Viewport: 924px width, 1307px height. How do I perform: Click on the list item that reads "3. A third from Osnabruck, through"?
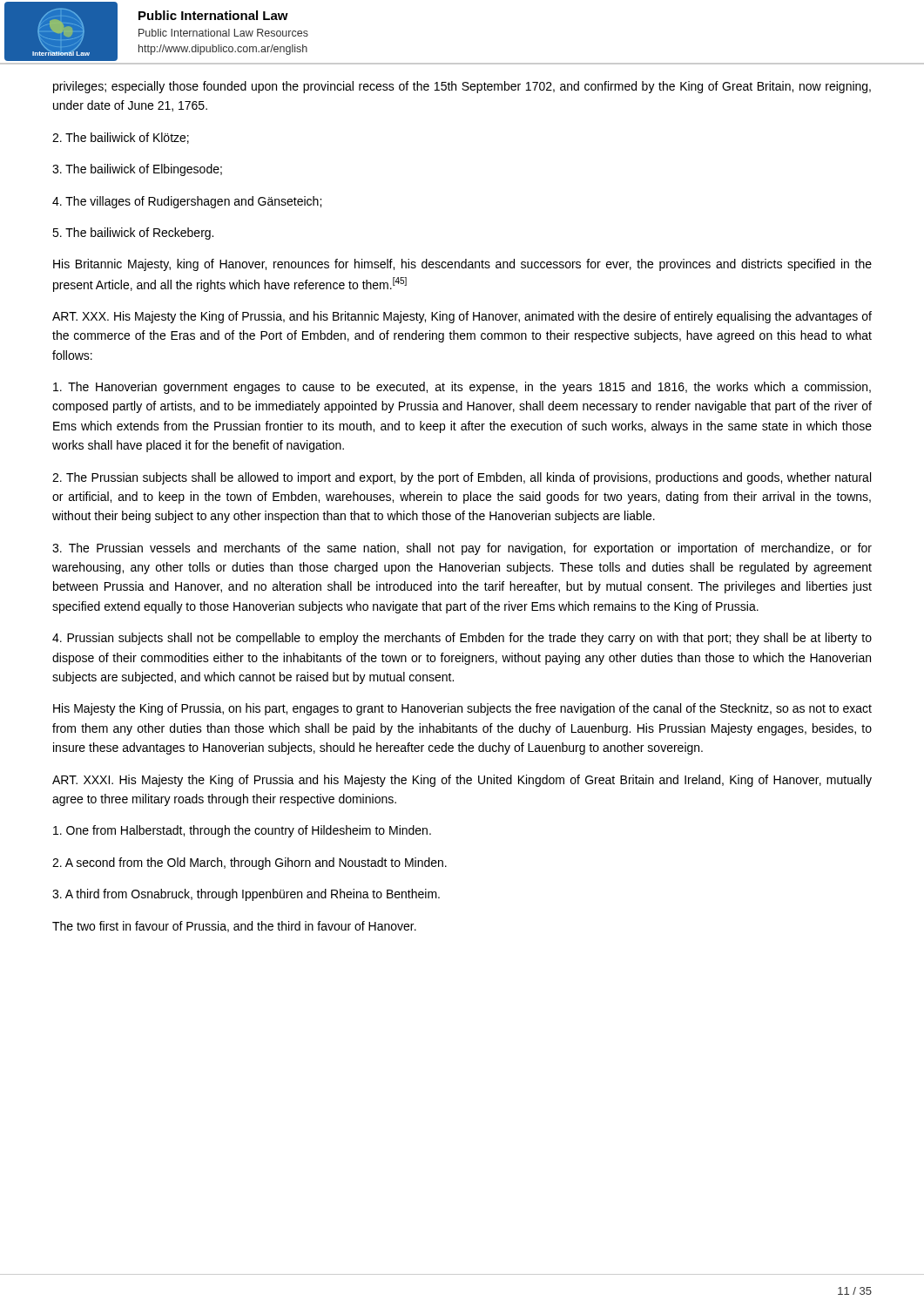click(246, 895)
